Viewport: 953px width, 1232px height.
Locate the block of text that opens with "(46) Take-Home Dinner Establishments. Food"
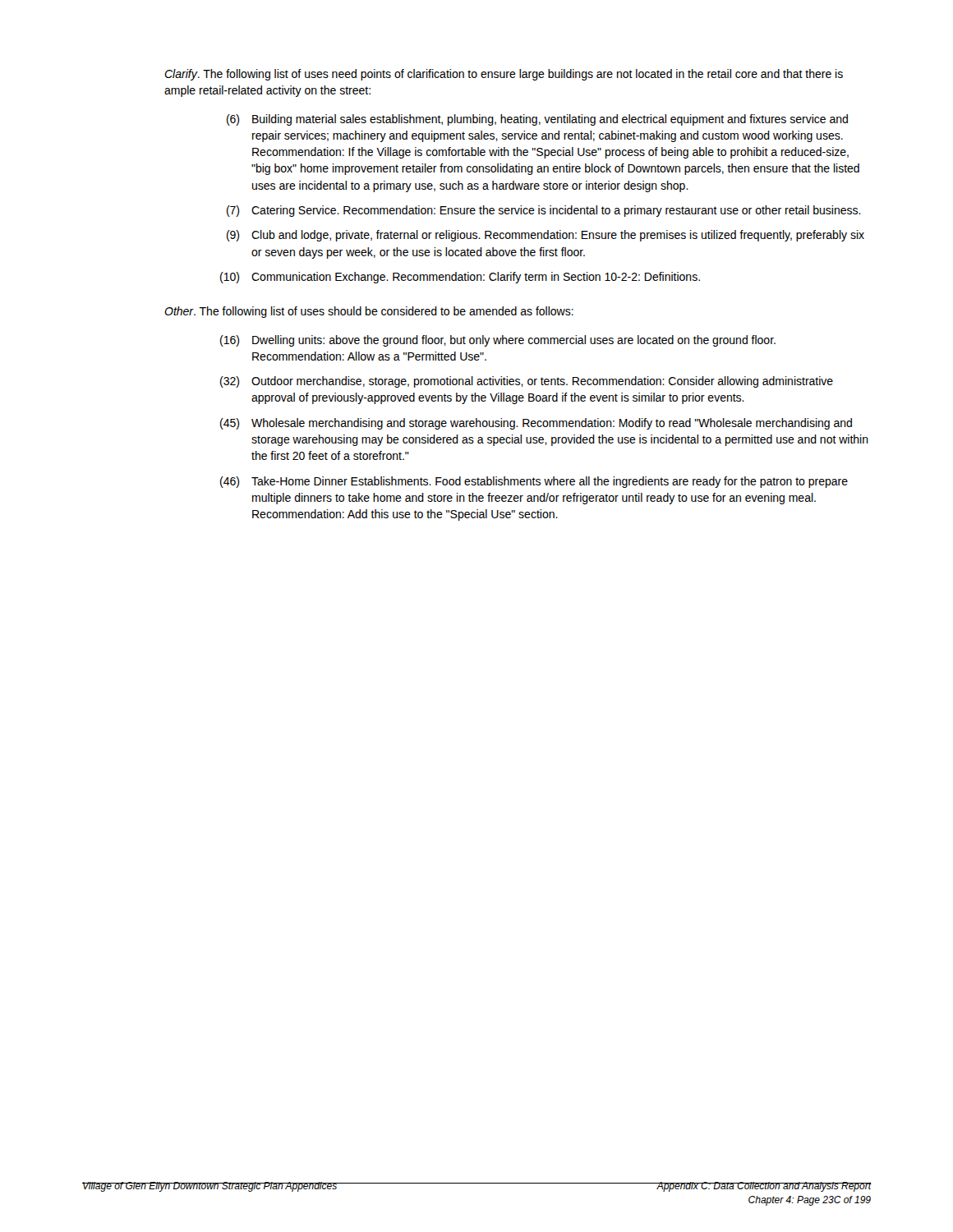click(x=534, y=498)
